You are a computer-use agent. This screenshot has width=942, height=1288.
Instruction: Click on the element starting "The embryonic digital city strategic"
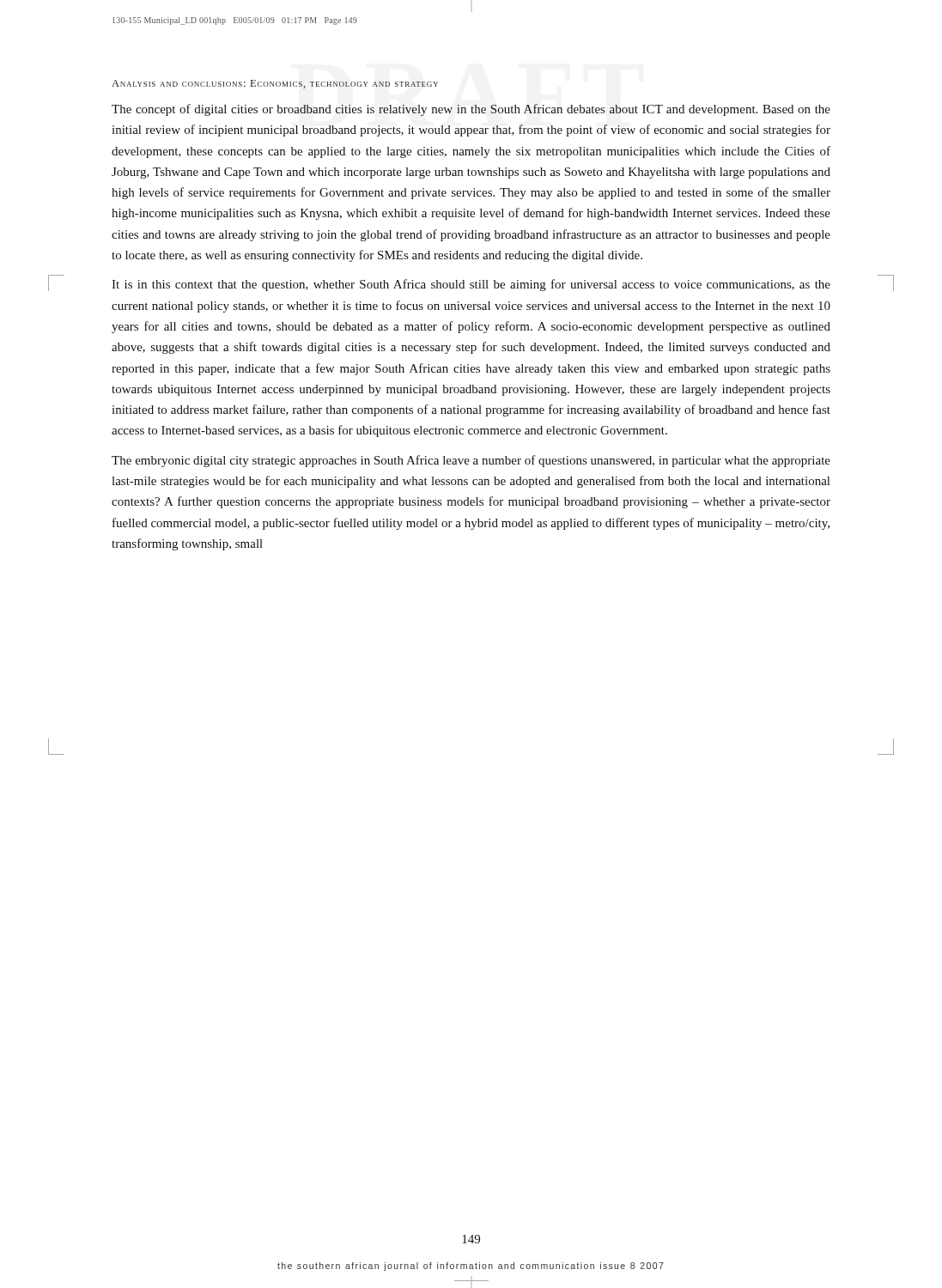pyautogui.click(x=471, y=502)
